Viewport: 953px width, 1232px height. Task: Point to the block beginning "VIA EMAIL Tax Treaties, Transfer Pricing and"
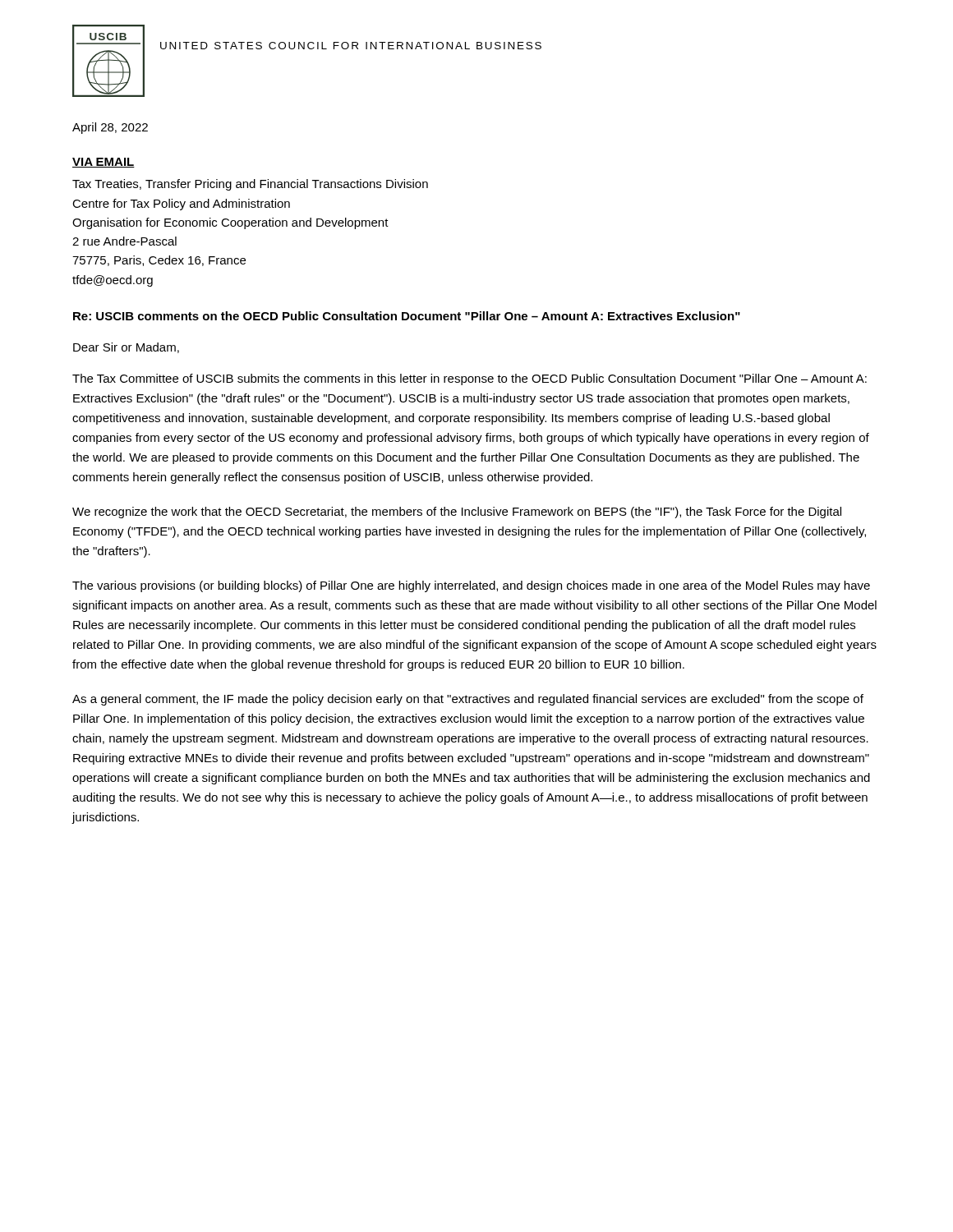point(104,163)
